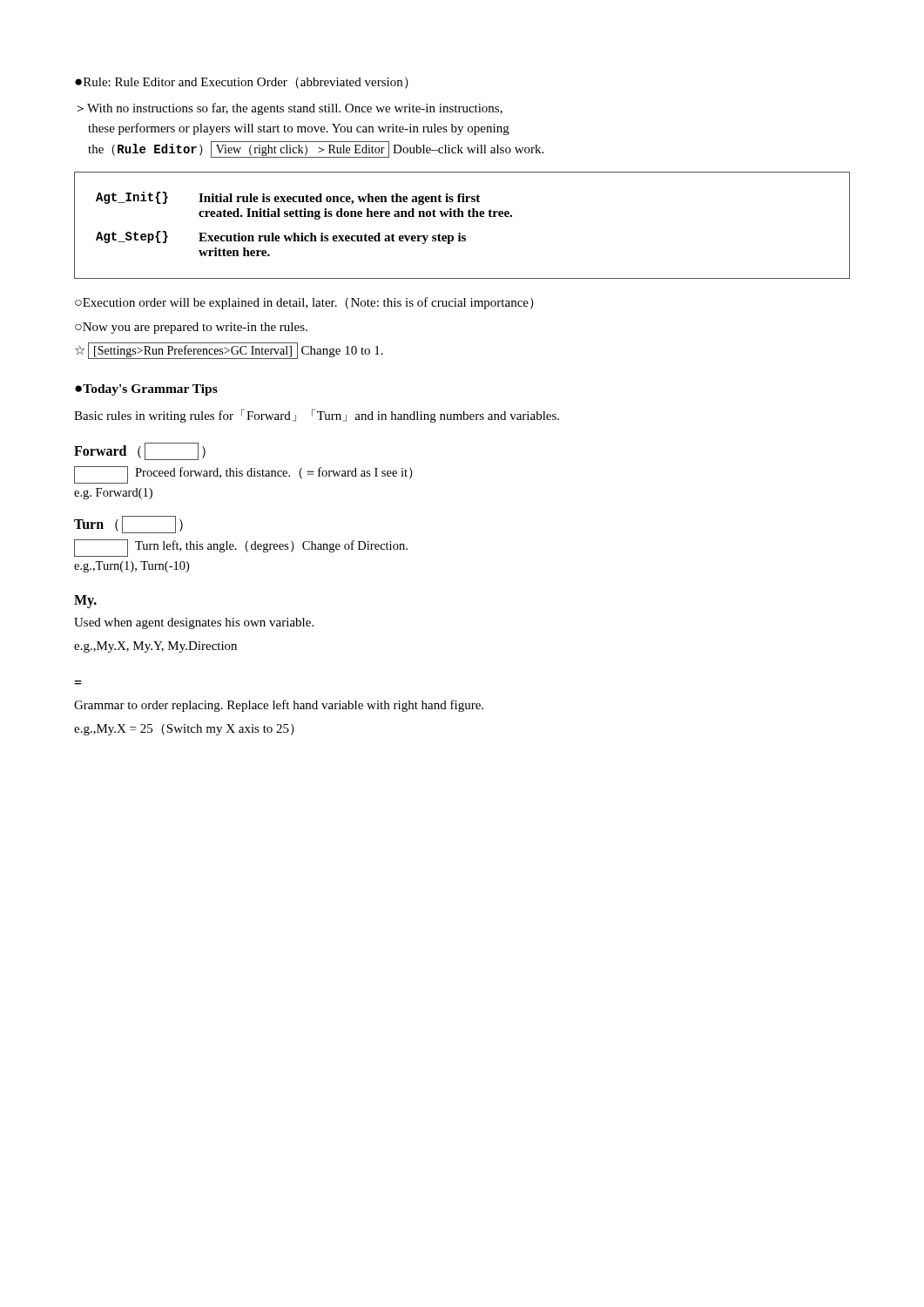
Task: Point to the block starting "e.g.,My.X = 25（Switch my X axis"
Action: 188,728
